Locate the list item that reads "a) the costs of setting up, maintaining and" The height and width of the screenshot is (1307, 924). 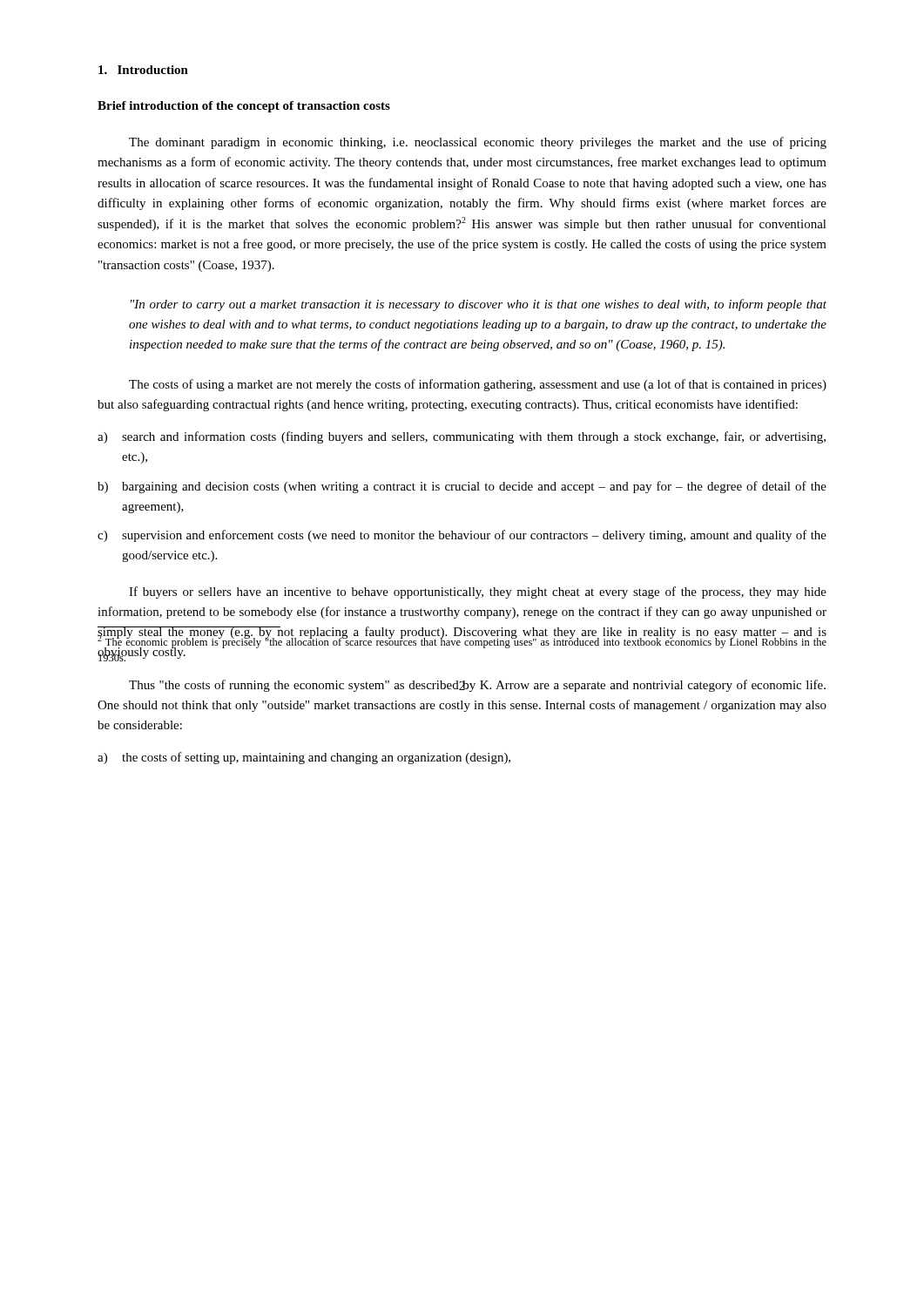[x=462, y=758]
